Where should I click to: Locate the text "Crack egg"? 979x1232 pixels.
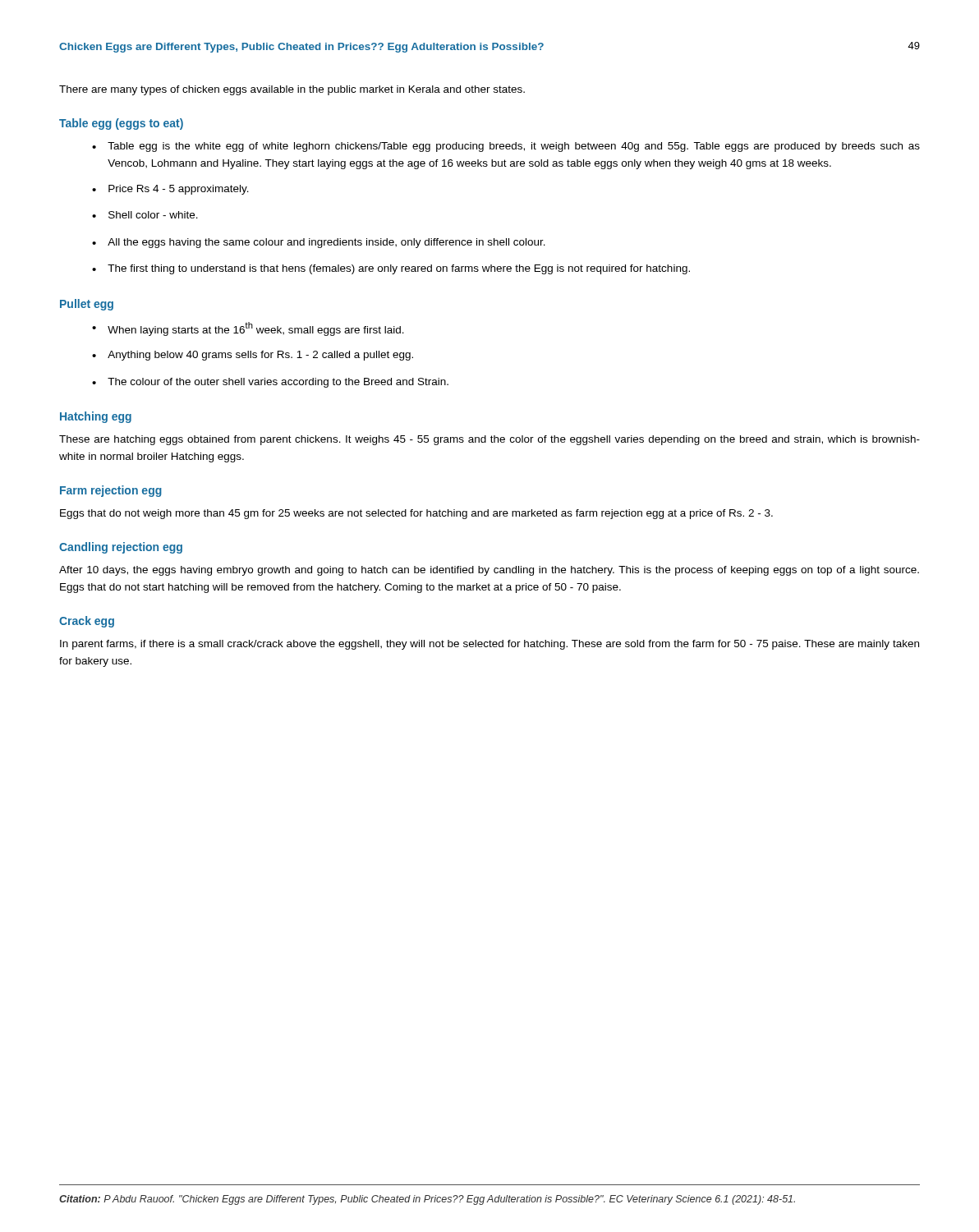coord(87,621)
